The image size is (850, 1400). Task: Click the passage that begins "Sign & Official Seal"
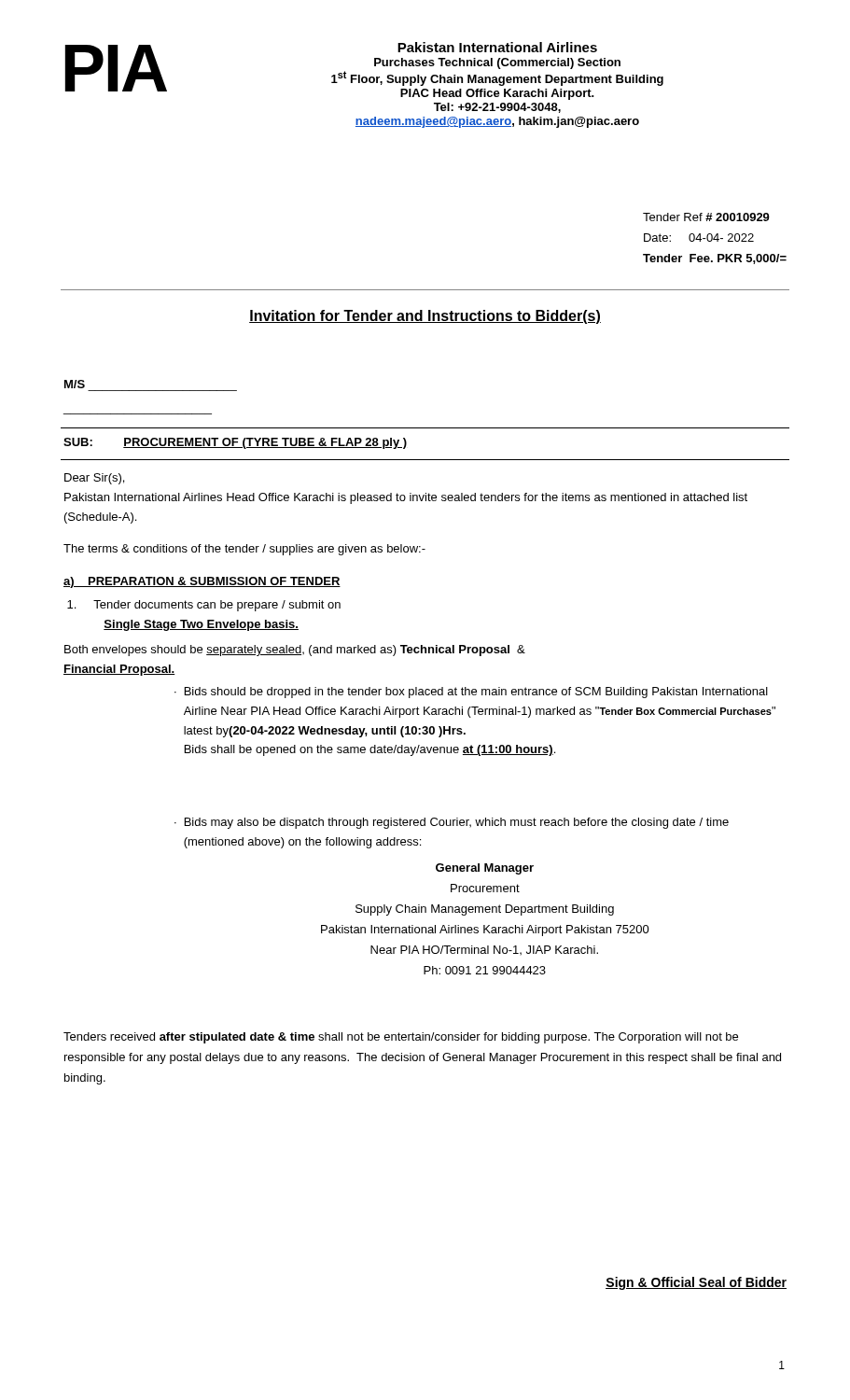tap(696, 1282)
